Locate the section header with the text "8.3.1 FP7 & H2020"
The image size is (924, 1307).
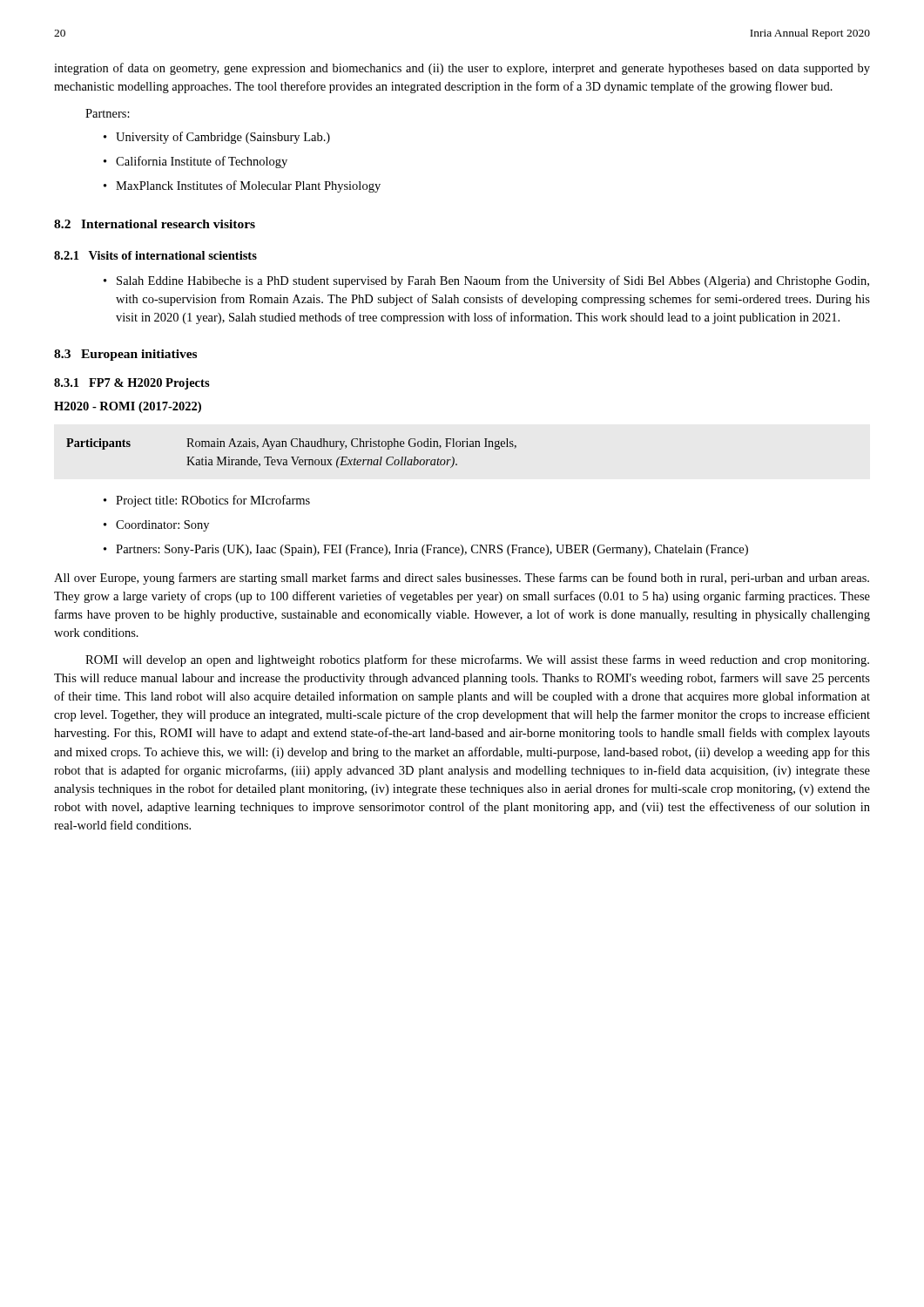click(132, 383)
